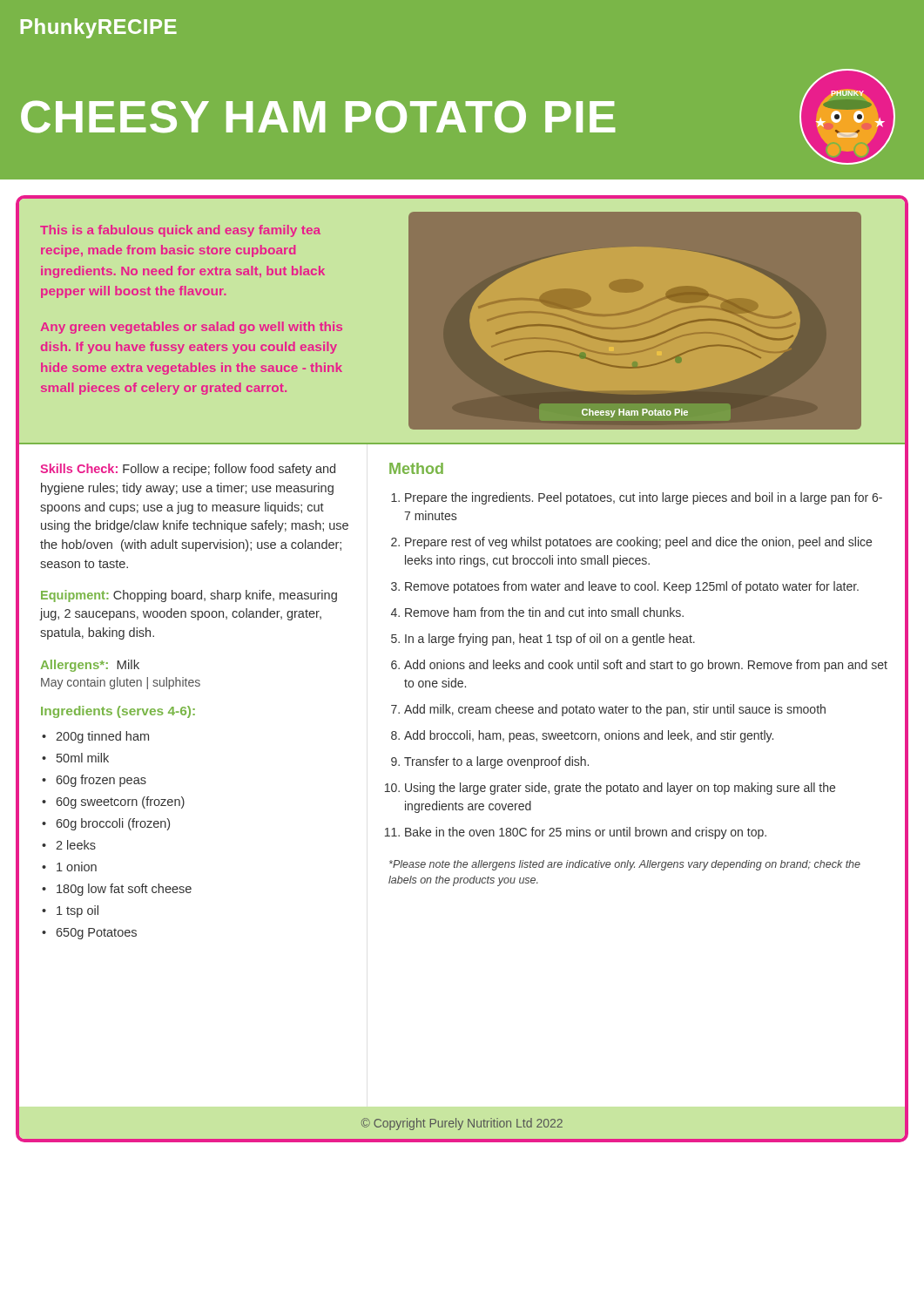Locate the text "• 60g sweetcorn (frozen)"

point(113,802)
